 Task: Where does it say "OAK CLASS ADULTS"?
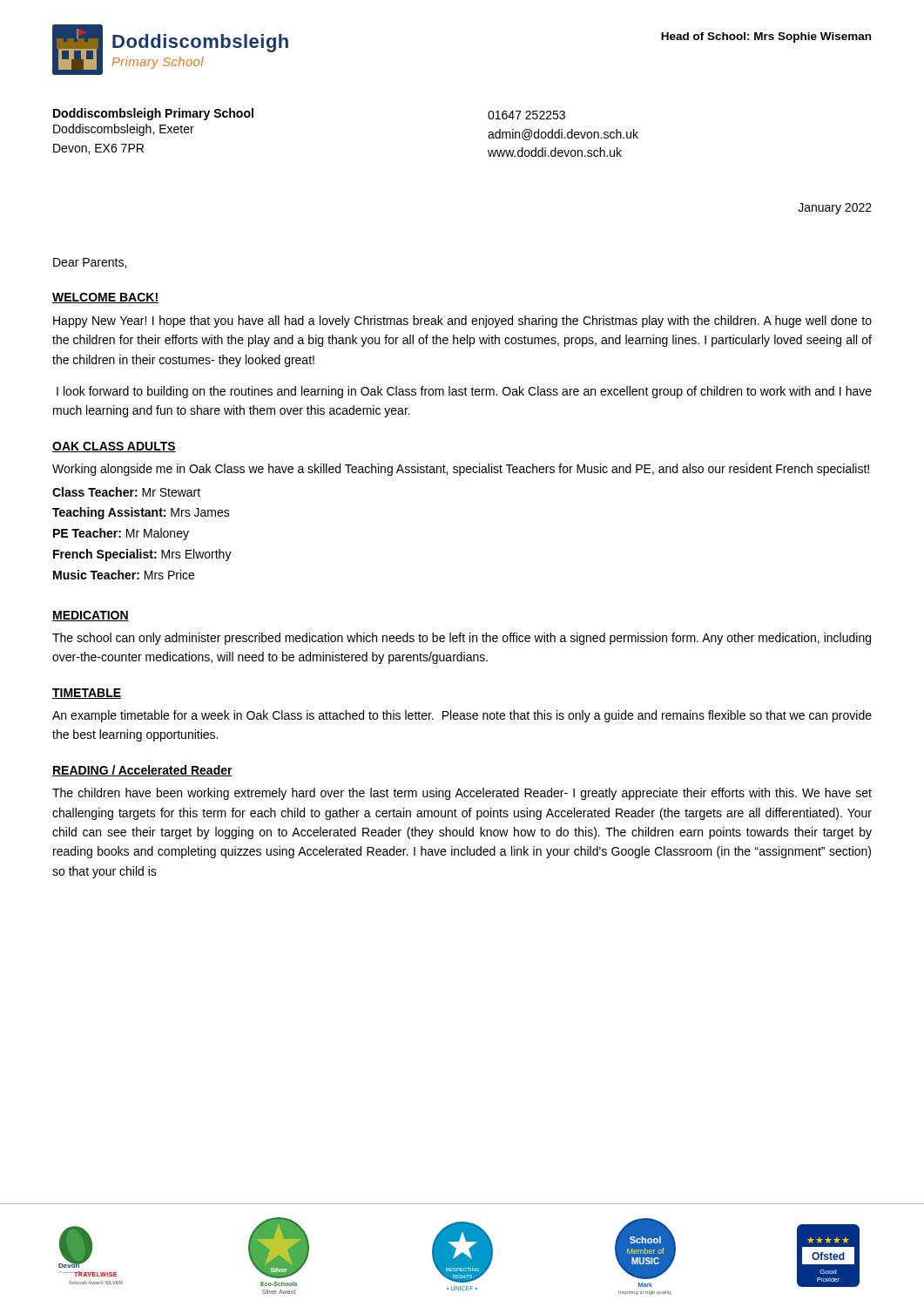click(x=114, y=446)
